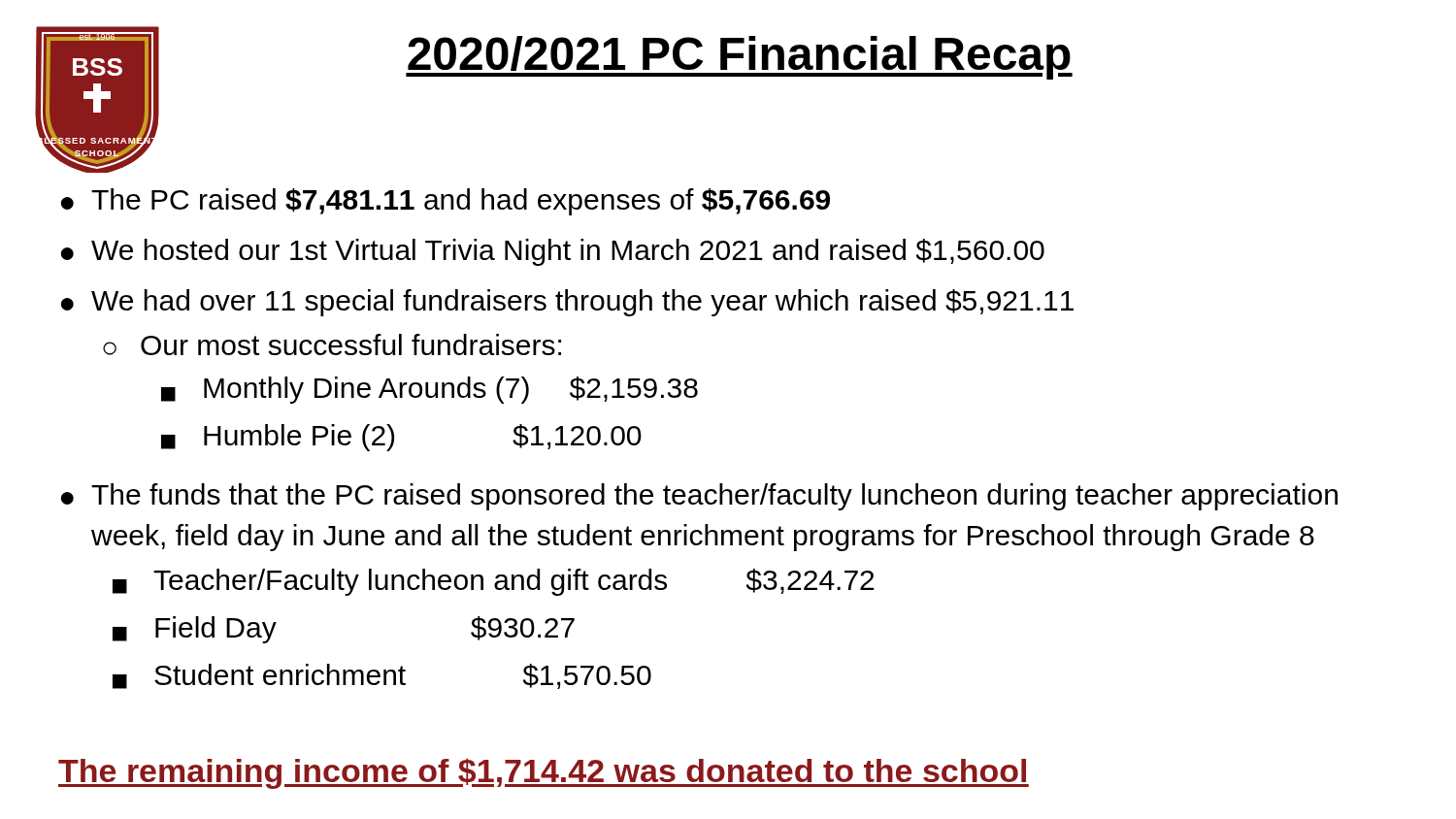Where is the passage that starts "The remaining income of $1,714.42 was"?

pos(543,770)
